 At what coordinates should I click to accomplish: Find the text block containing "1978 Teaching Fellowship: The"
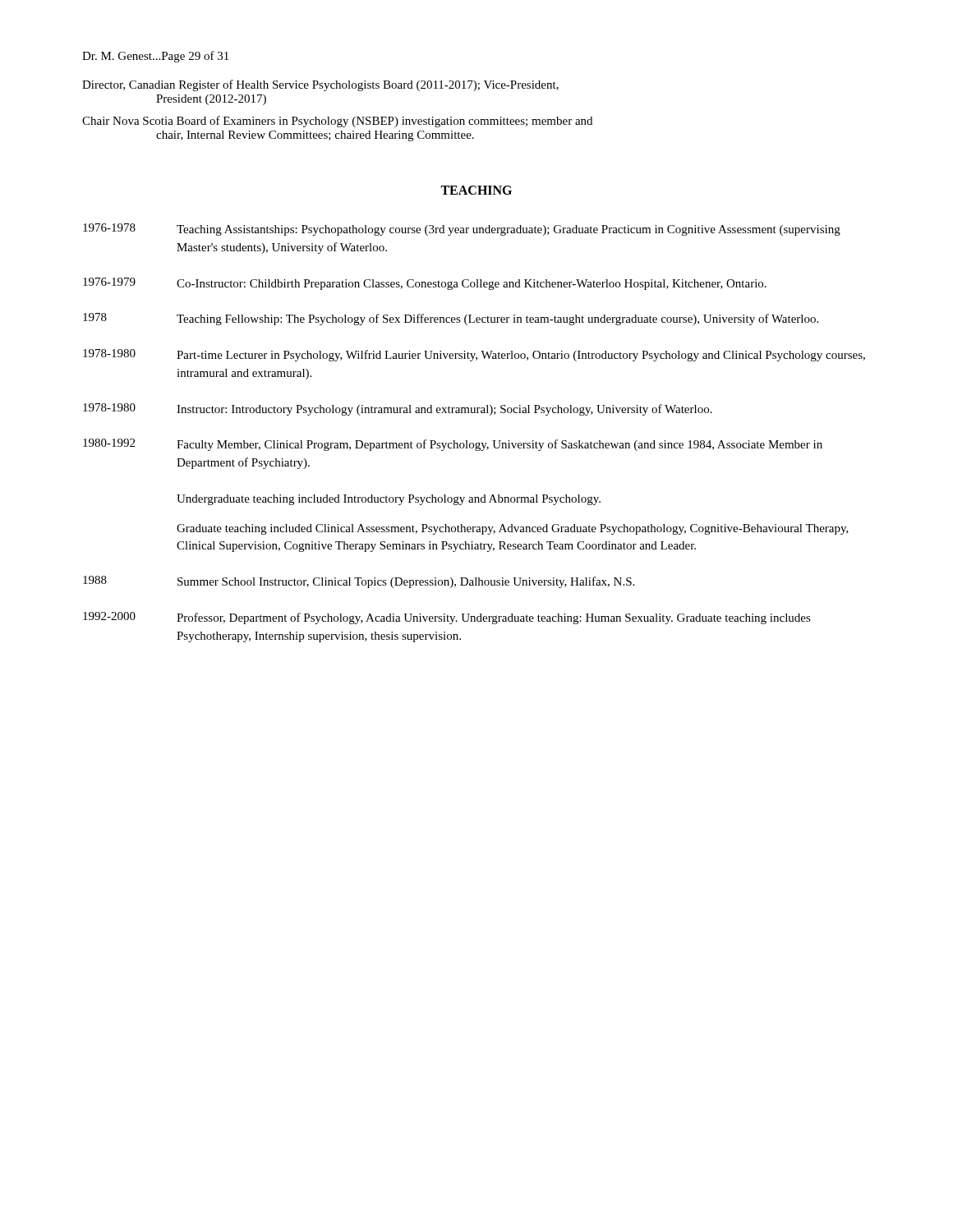[476, 320]
